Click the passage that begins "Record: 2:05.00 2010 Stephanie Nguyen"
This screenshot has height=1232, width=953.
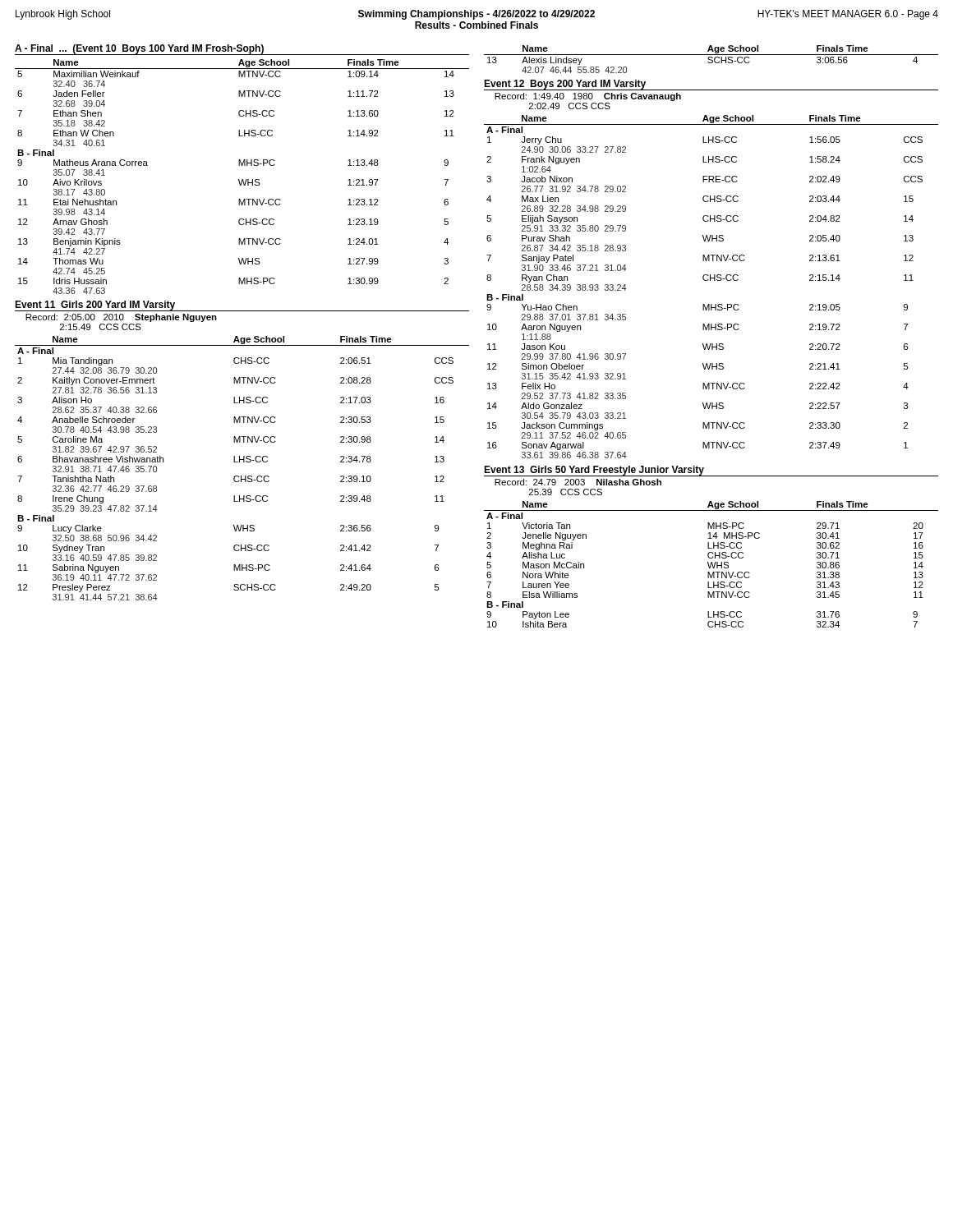116,322
